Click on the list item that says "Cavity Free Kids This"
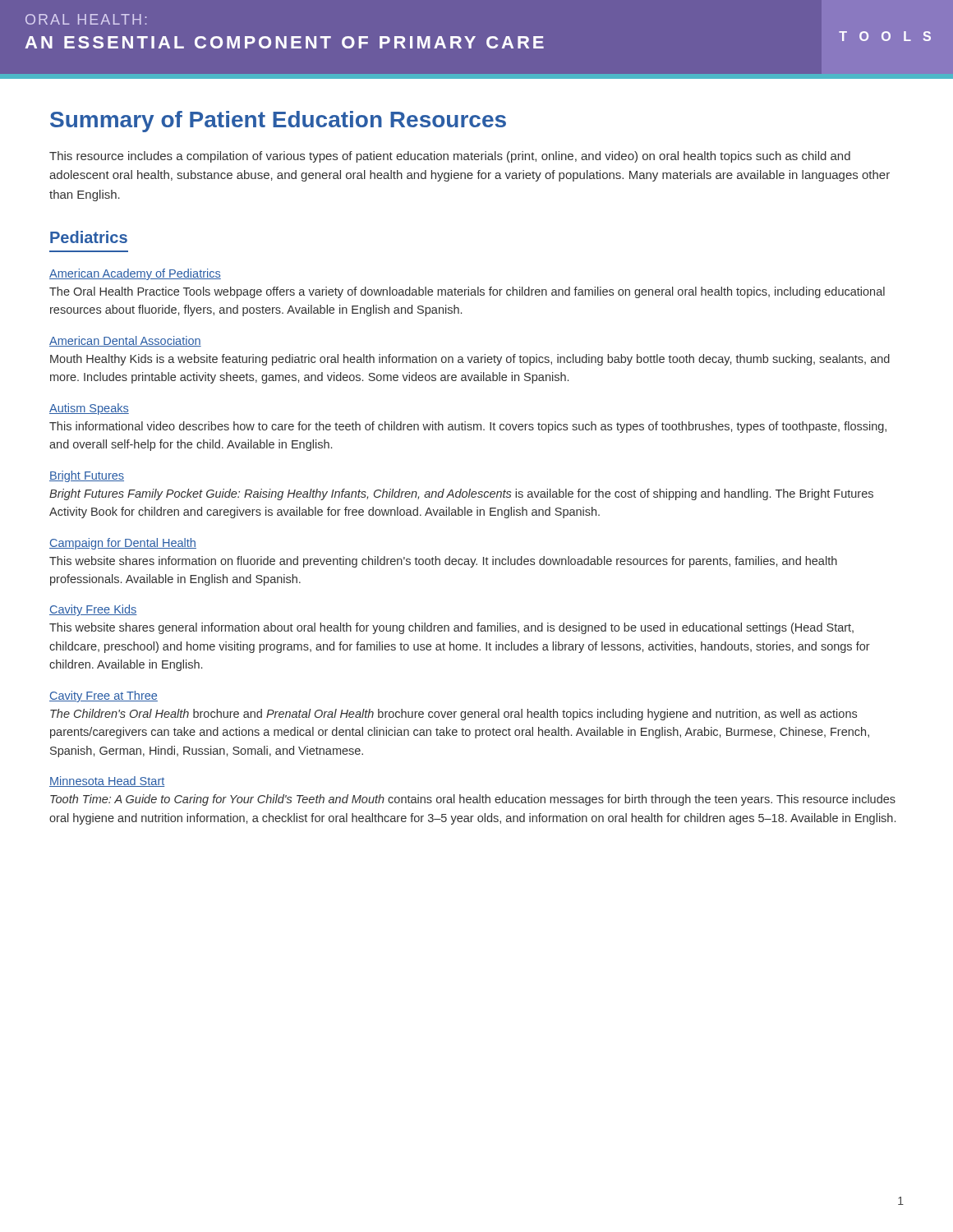The image size is (953, 1232). coord(476,639)
